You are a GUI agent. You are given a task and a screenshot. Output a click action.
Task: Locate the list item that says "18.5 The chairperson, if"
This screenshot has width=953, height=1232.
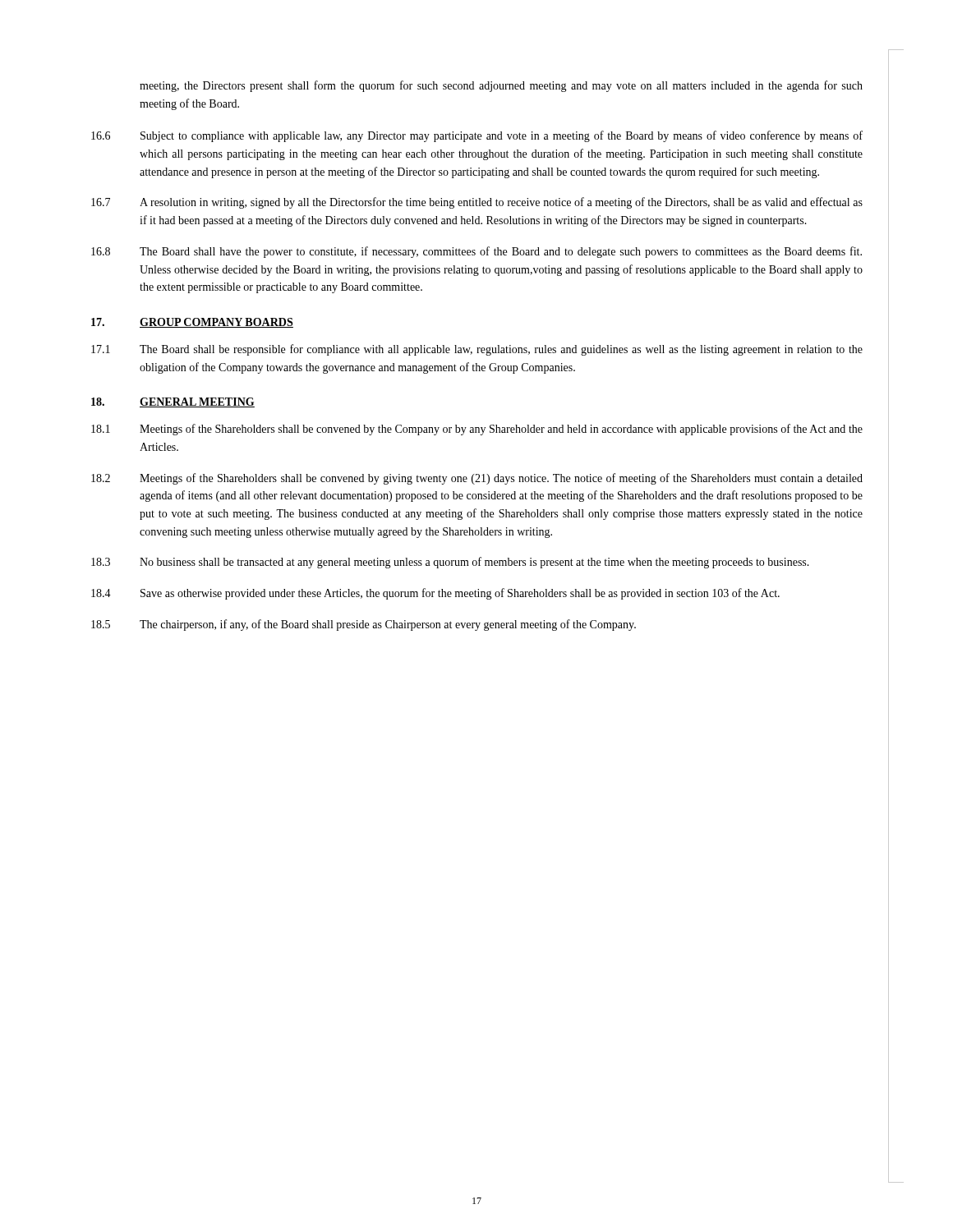[x=476, y=625]
